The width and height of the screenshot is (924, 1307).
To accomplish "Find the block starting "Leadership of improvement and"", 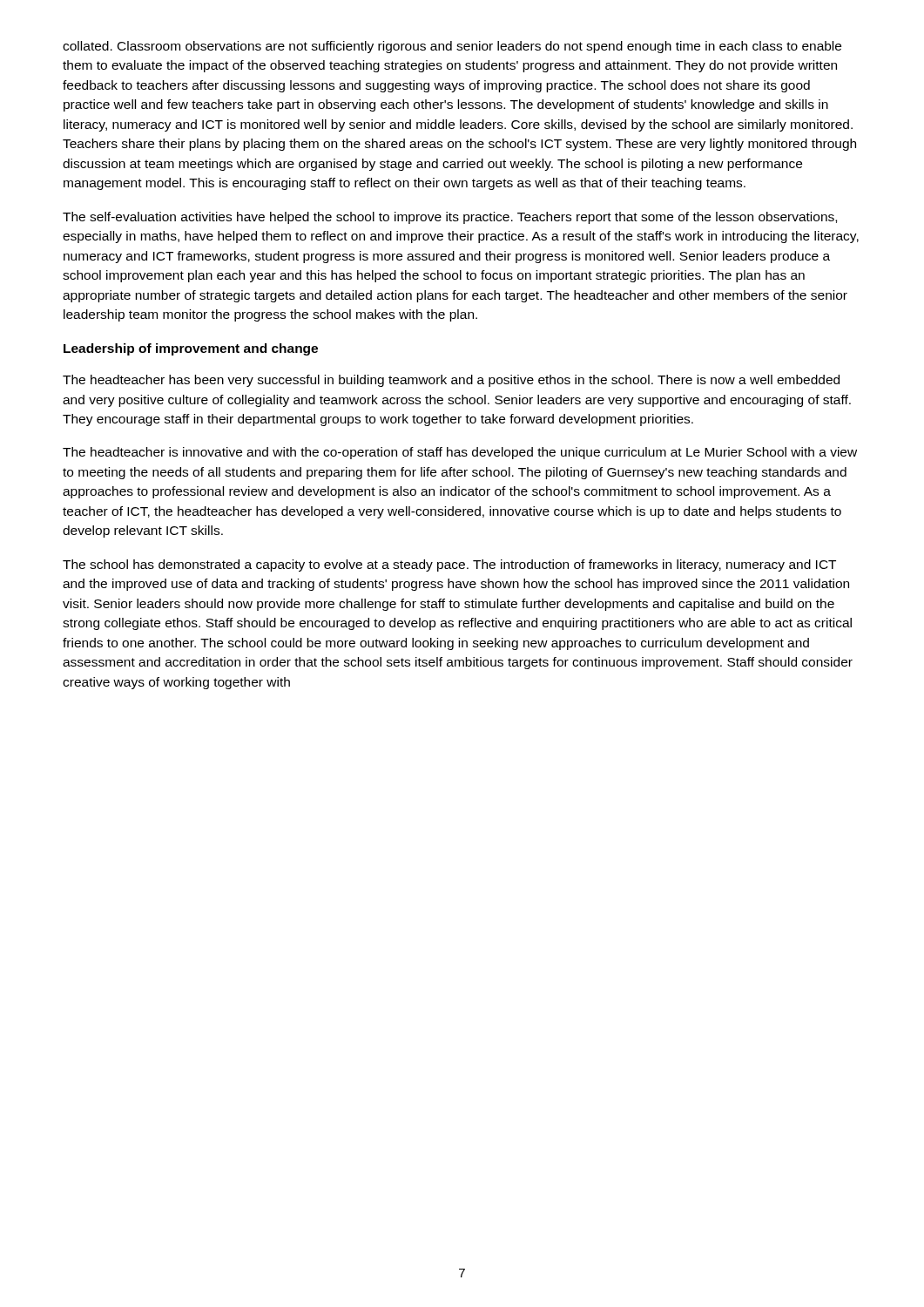I will [x=191, y=349].
